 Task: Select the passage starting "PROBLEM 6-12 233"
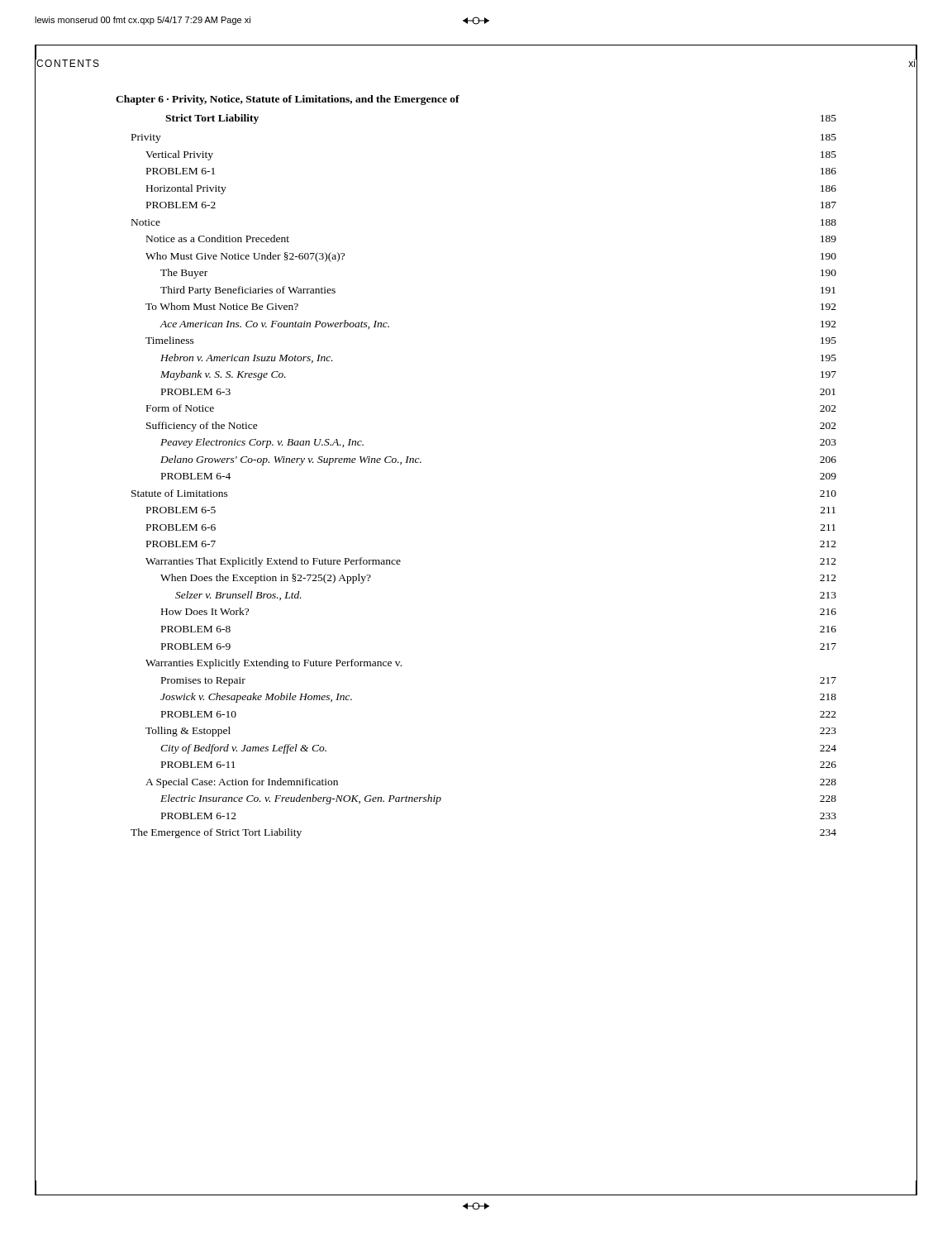200,816
